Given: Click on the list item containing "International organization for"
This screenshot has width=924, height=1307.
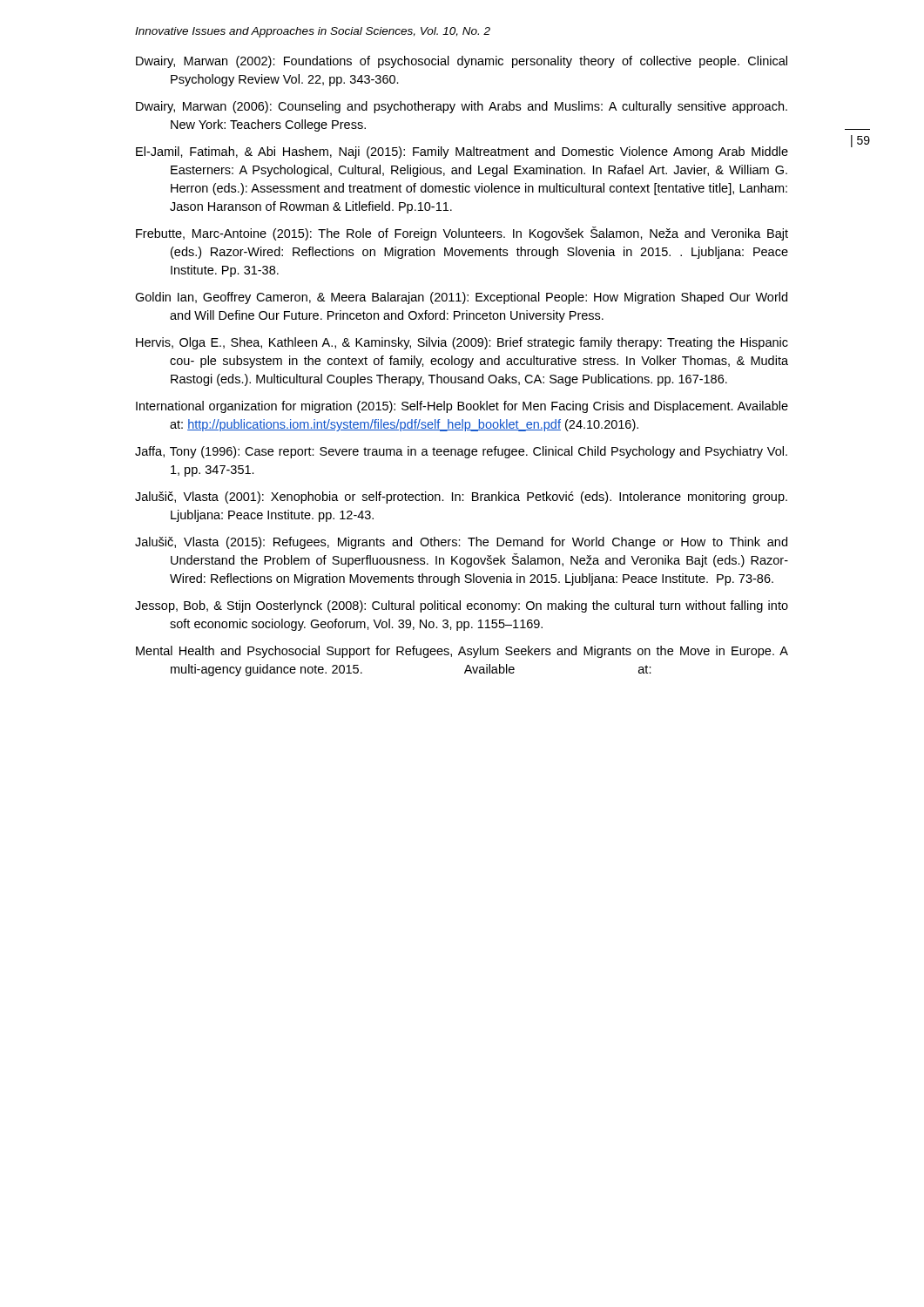Looking at the screenshot, I should tap(462, 415).
